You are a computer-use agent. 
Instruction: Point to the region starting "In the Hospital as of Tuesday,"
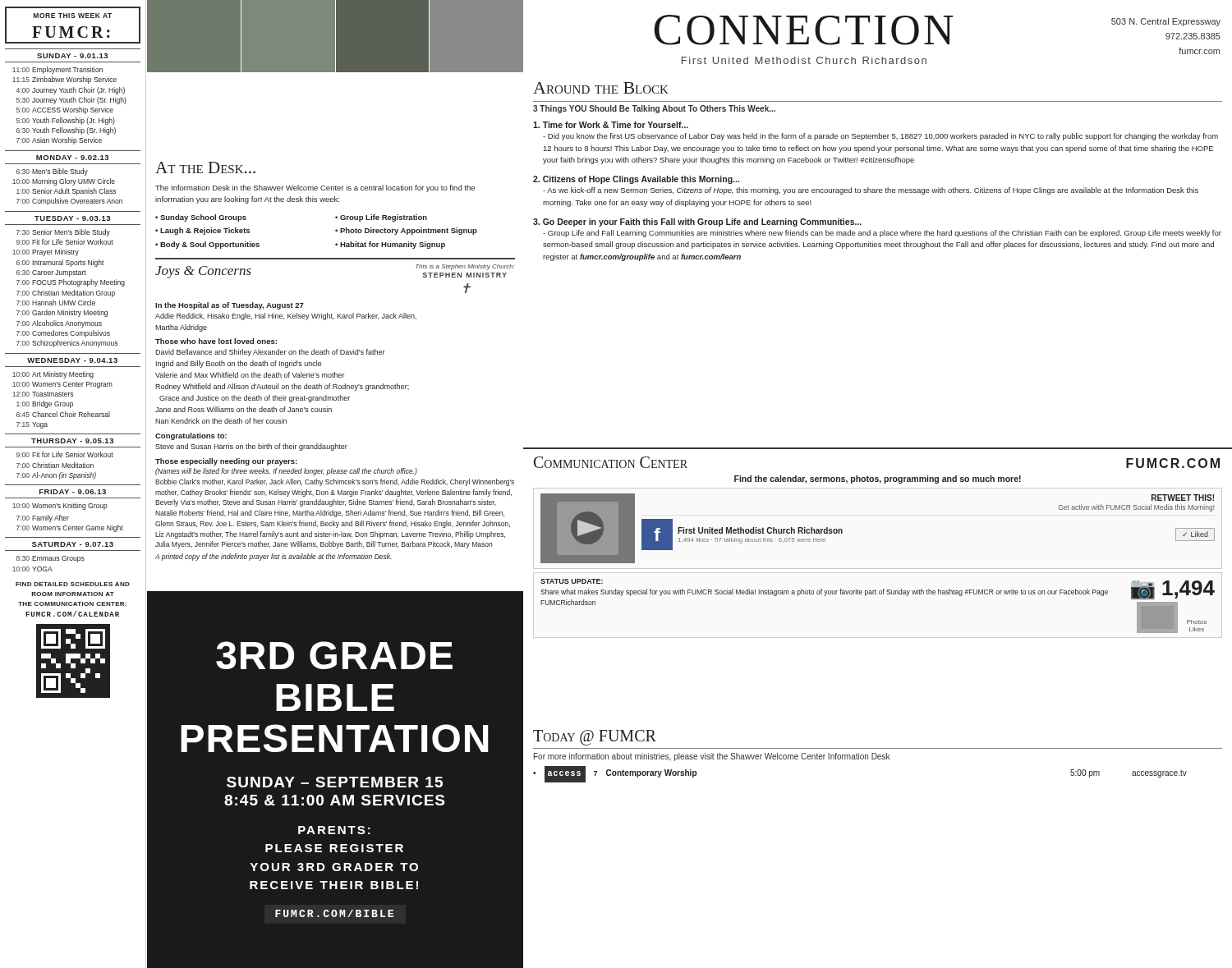[x=230, y=305]
